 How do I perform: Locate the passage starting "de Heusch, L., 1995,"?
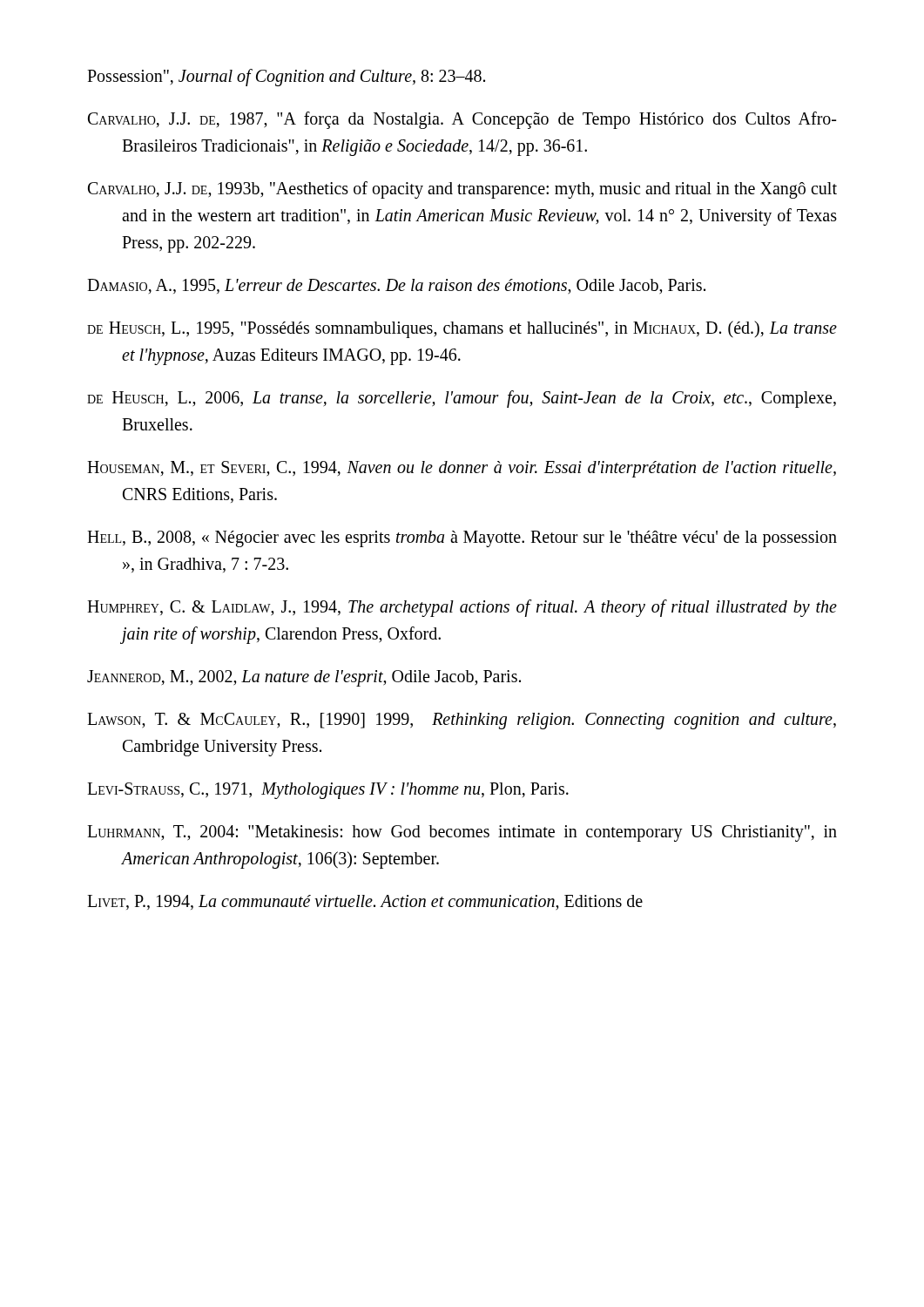tap(462, 341)
